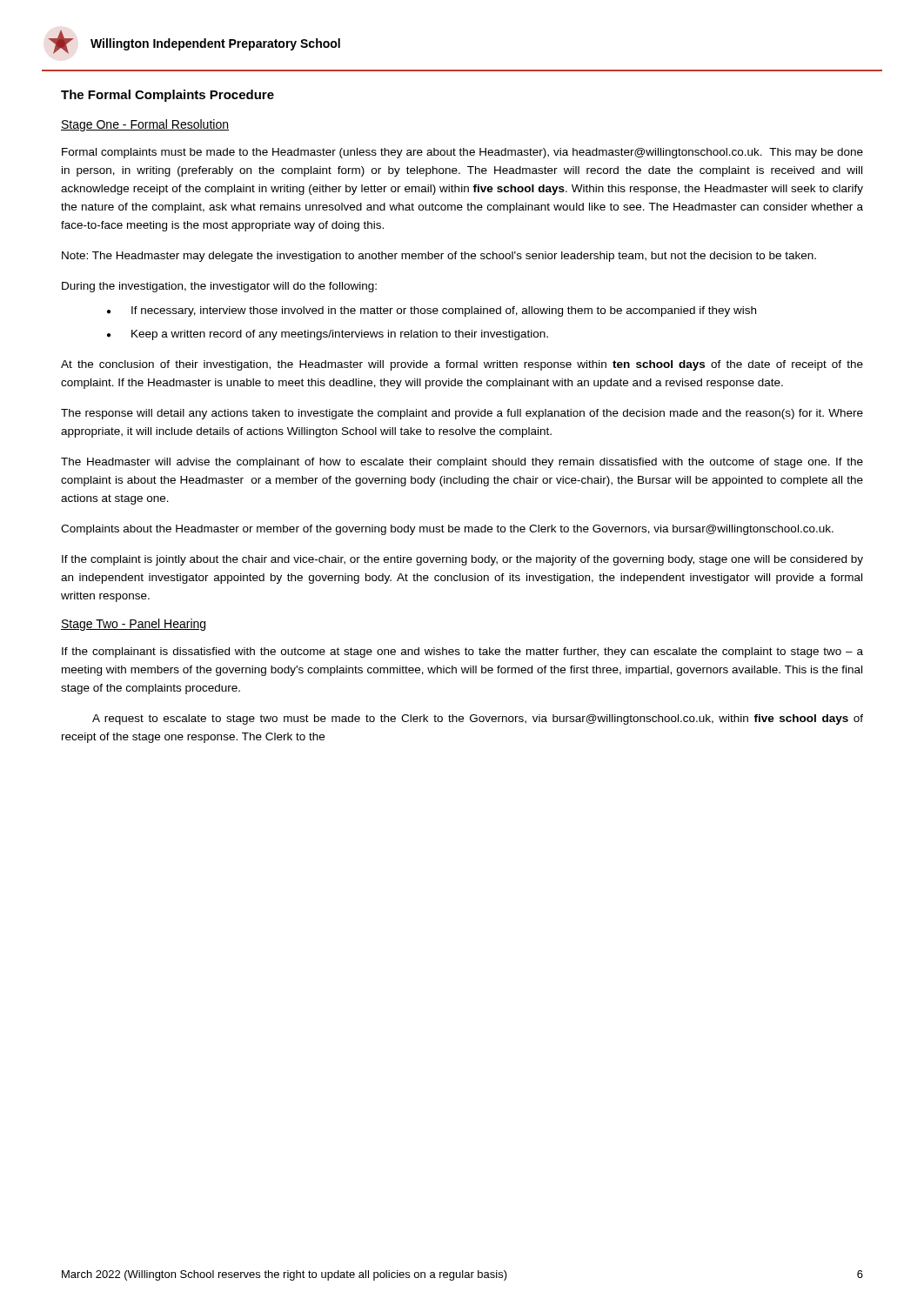Point to the text starting "Stage One - Formal Resolution"

coord(145,124)
